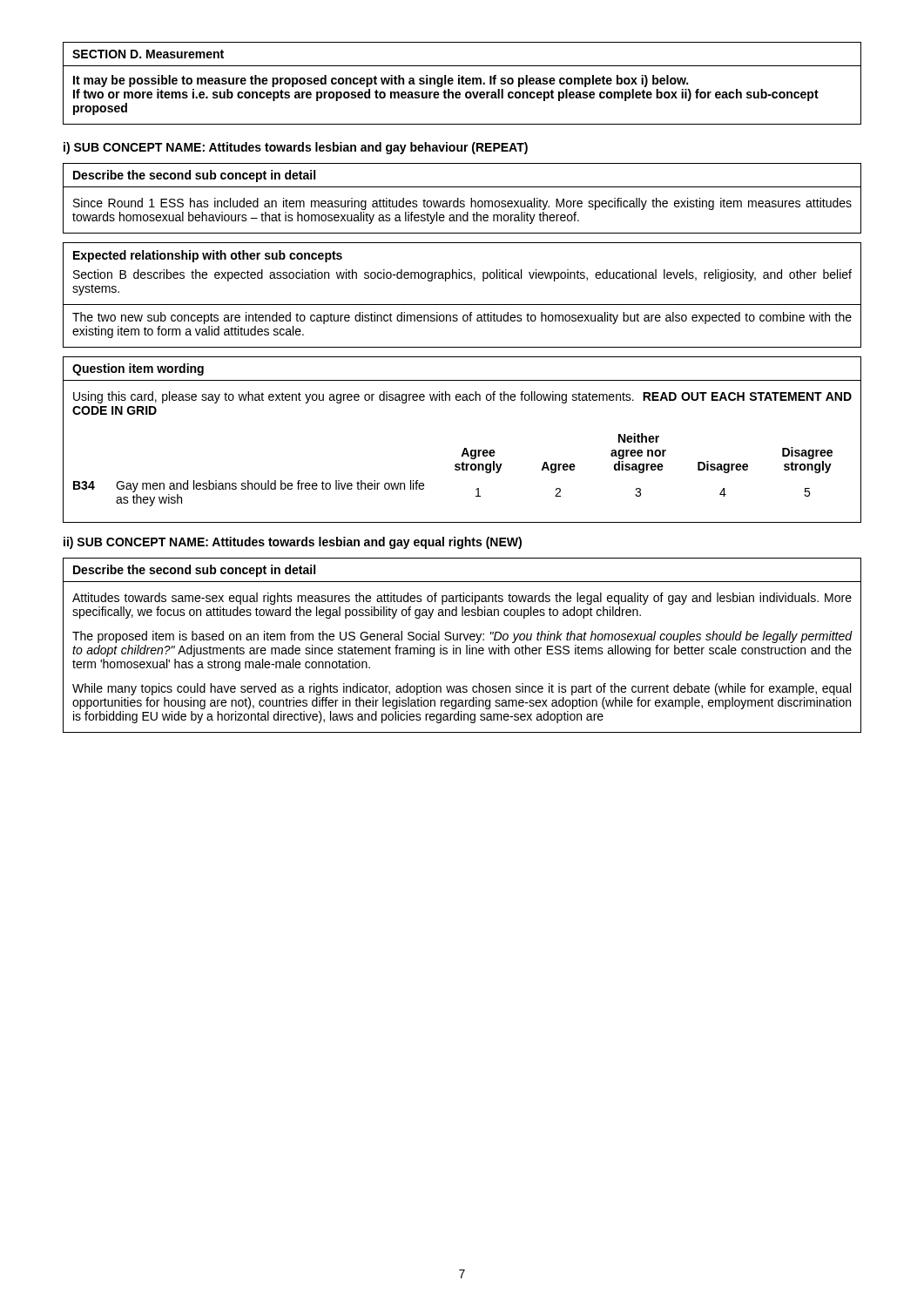This screenshot has height=1307, width=924.
Task: Find the block on this page that starts "Since Round 1 ESS has included"
Action: pyautogui.click(x=462, y=210)
